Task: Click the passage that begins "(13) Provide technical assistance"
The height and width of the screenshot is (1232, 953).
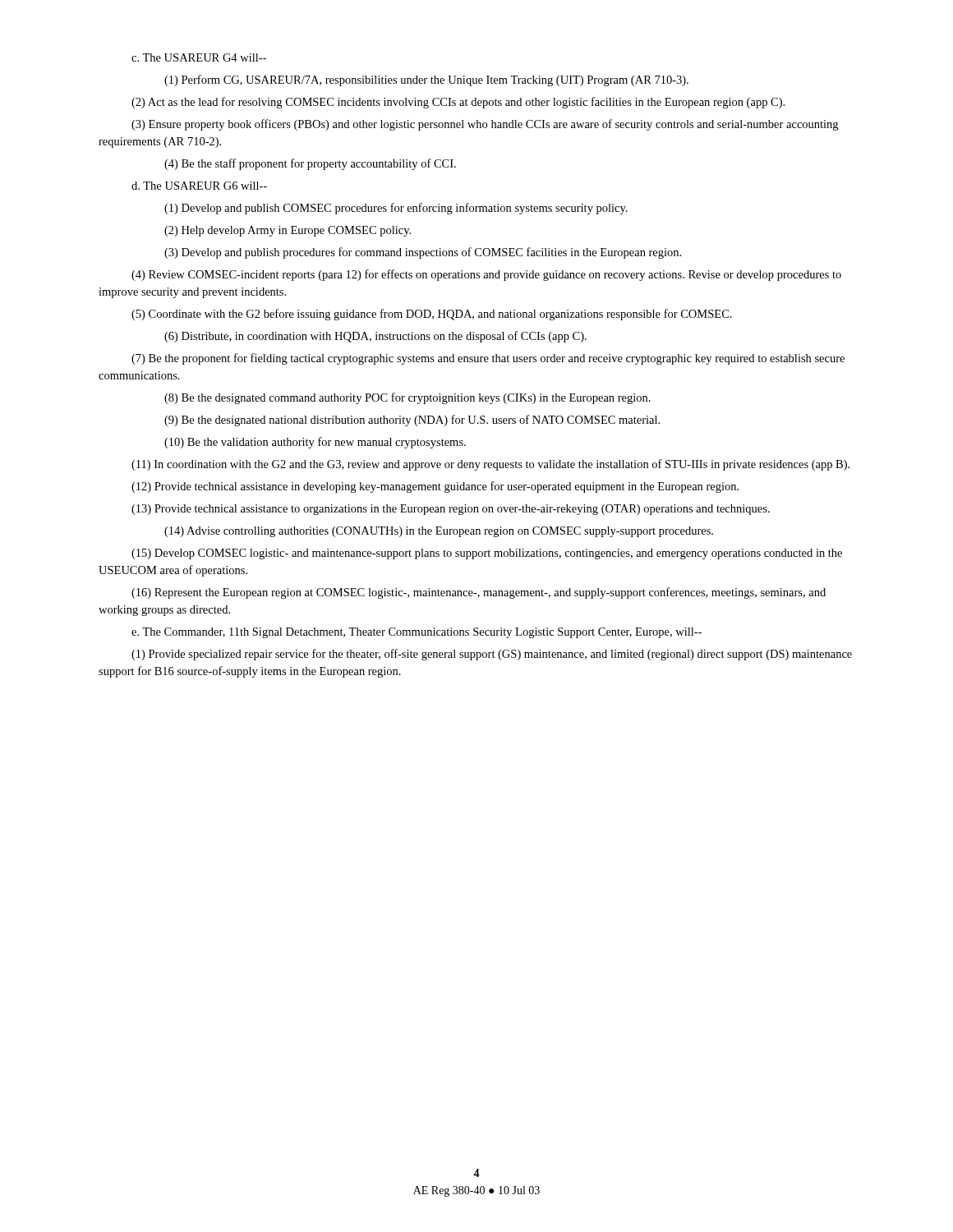Action: pos(451,509)
